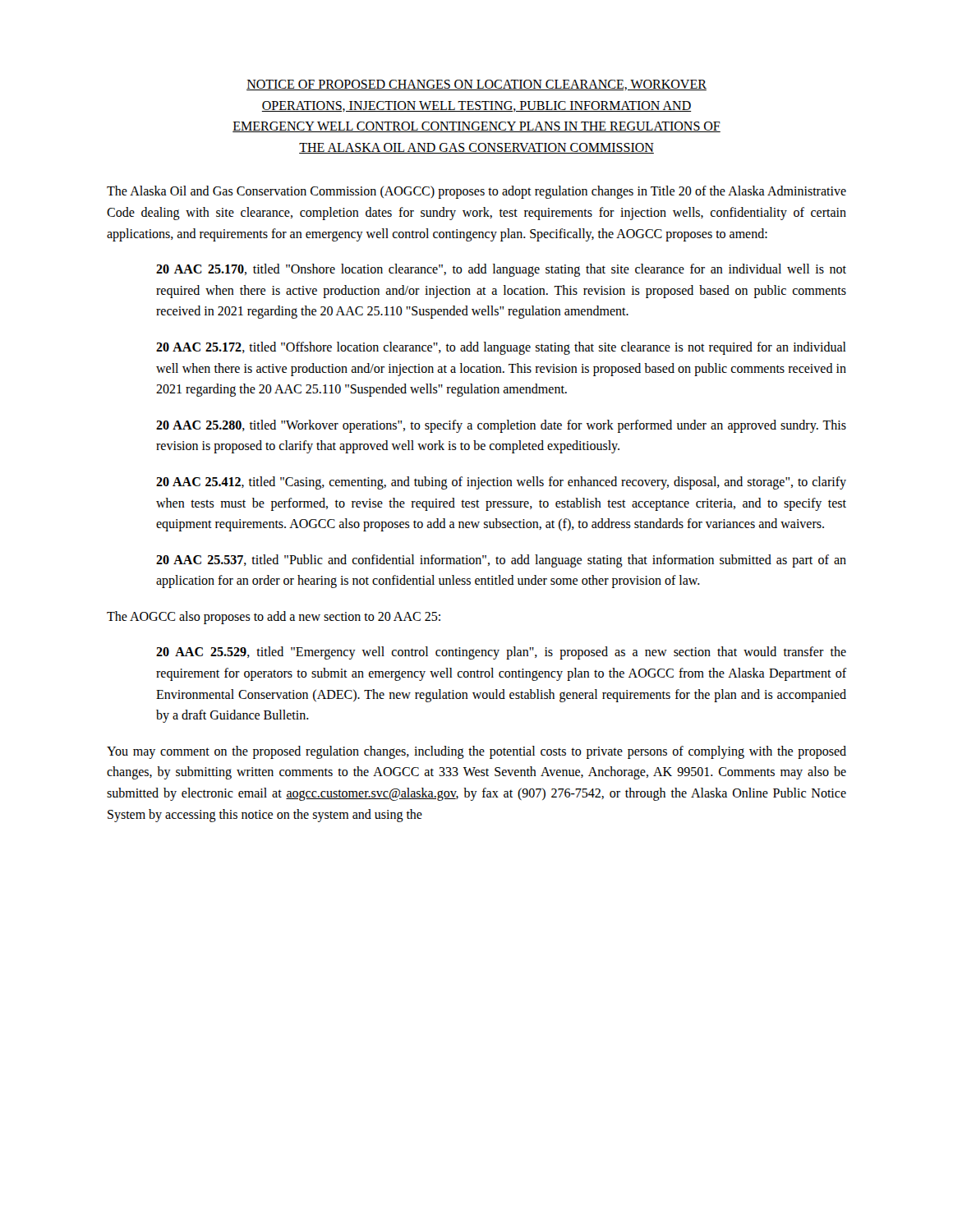Locate the block starting "20 AAC 25.170,"
Viewport: 953px width, 1232px height.
[x=501, y=290]
